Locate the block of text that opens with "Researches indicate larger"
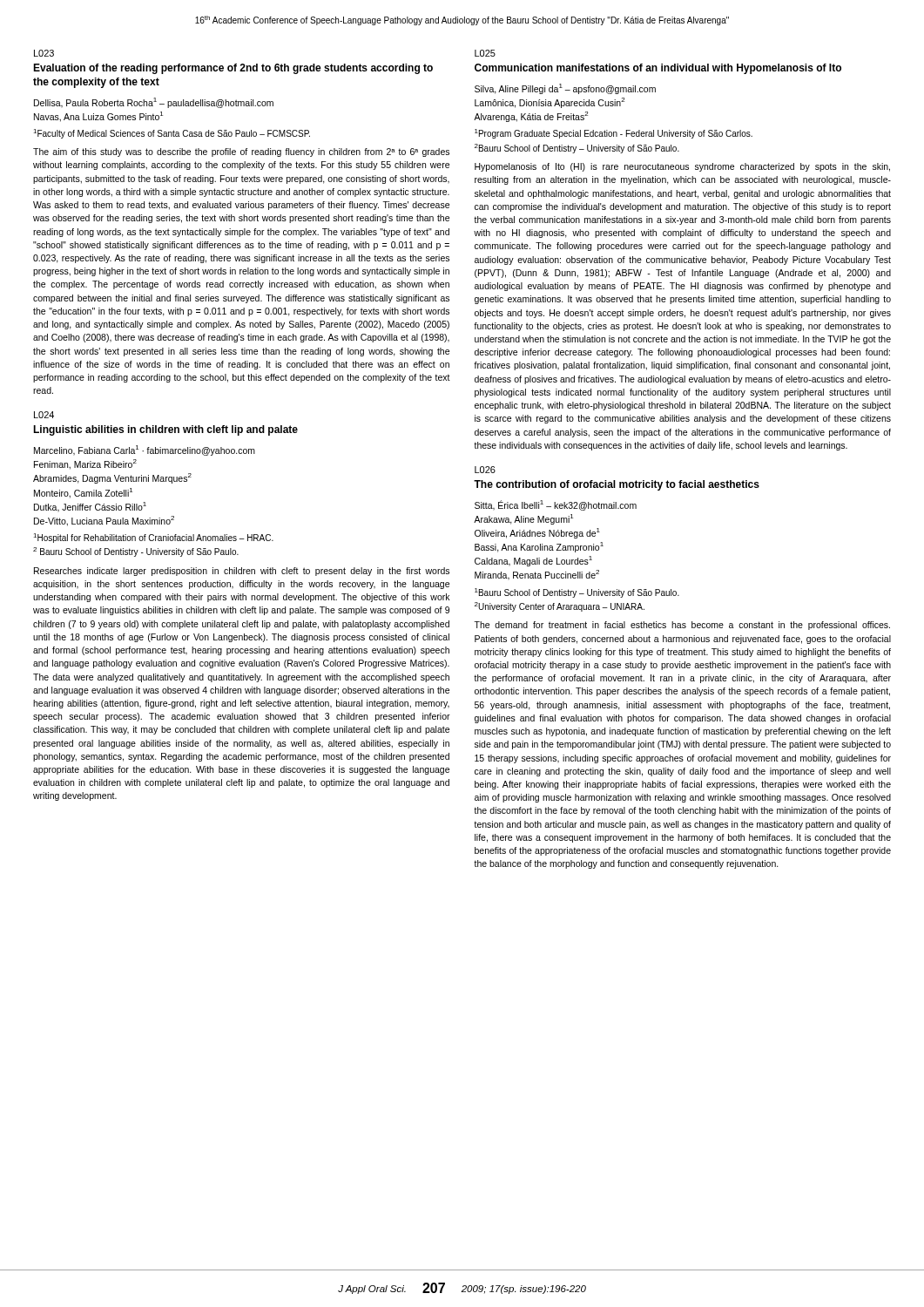The image size is (924, 1307). pyautogui.click(x=241, y=683)
